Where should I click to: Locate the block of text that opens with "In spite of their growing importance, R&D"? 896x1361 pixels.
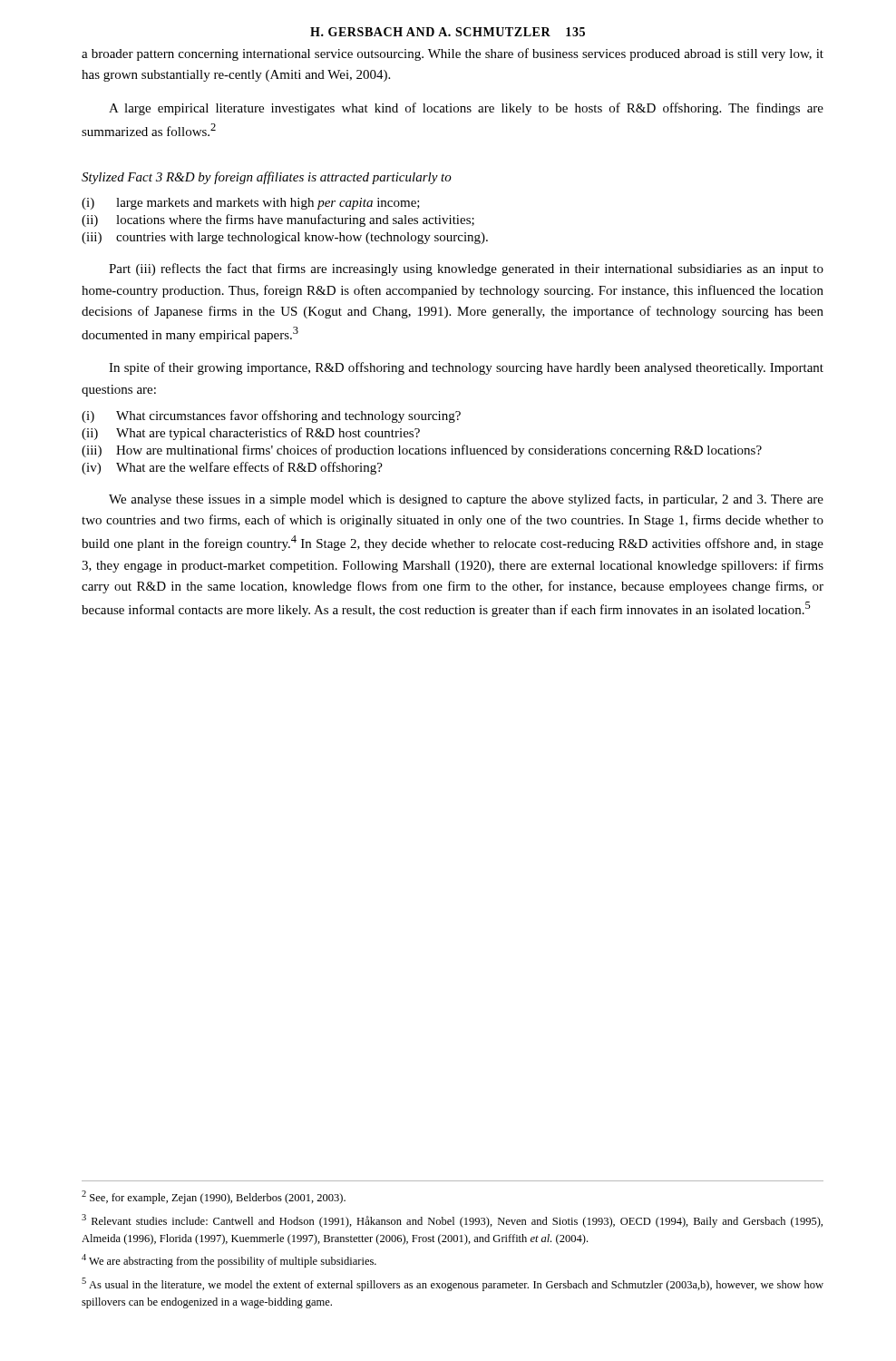(x=453, y=379)
